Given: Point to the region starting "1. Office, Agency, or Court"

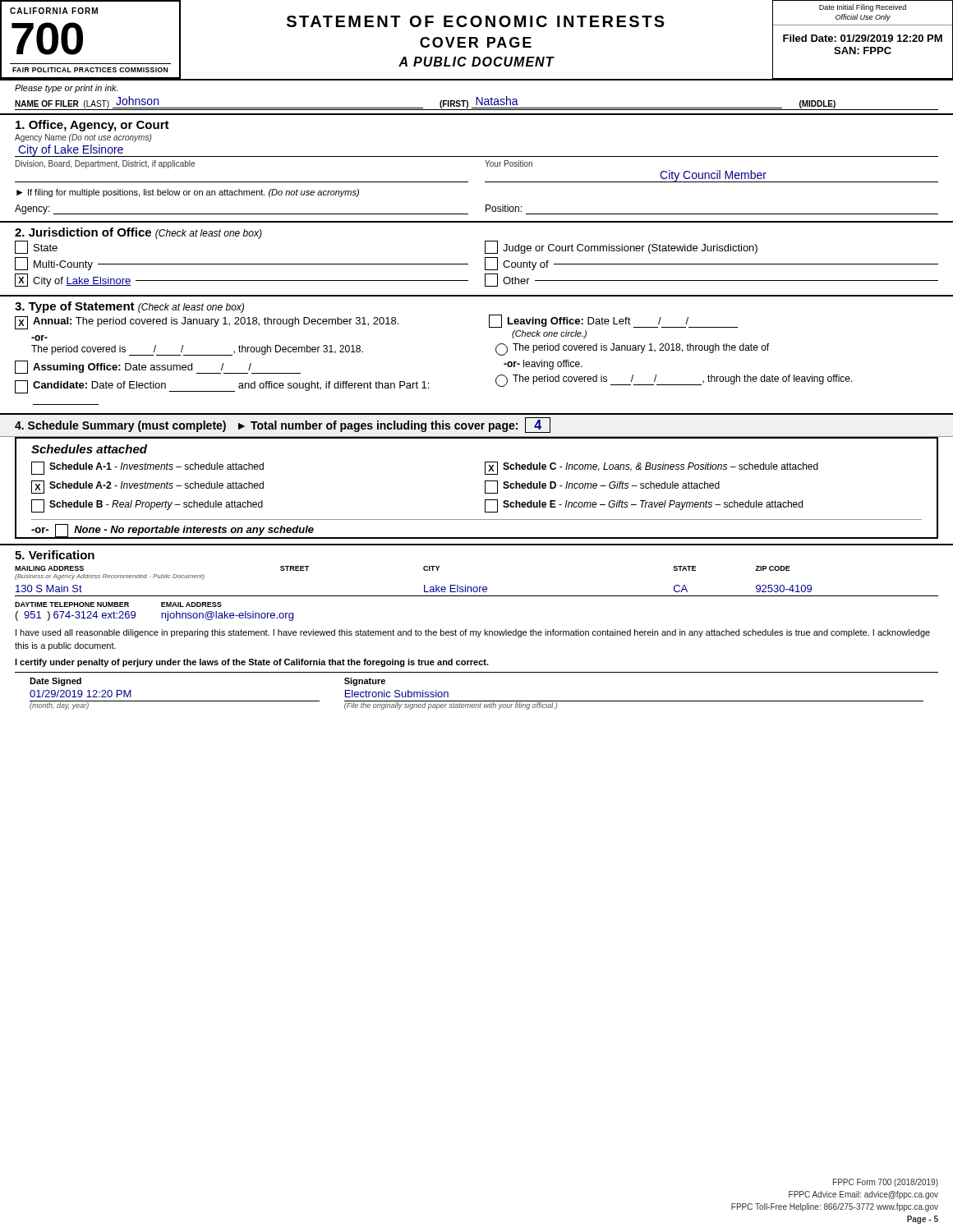Looking at the screenshot, I should pyautogui.click(x=476, y=124).
